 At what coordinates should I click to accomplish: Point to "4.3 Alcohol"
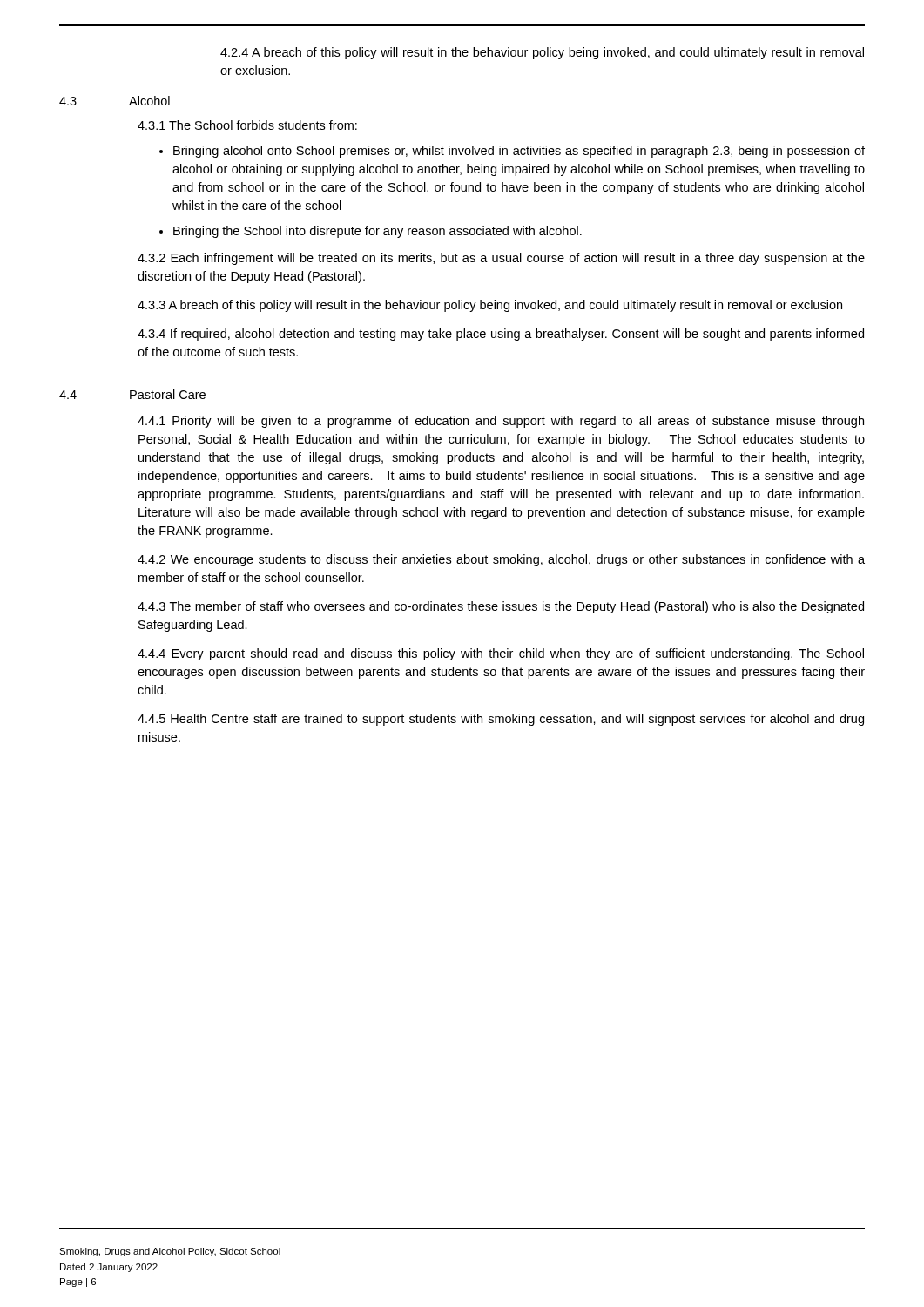click(x=62, y=101)
